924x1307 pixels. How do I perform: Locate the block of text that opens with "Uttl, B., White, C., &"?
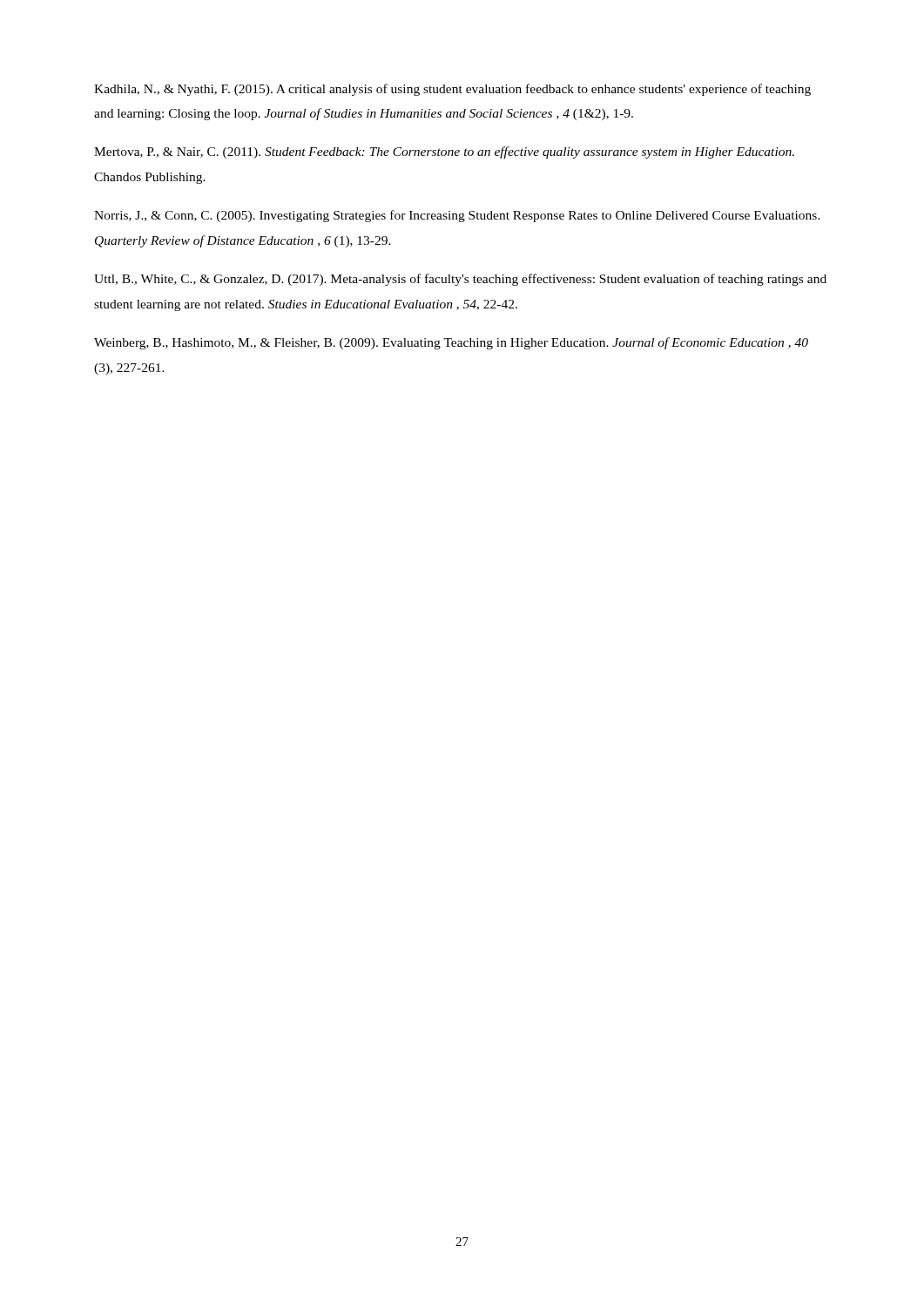point(462,292)
